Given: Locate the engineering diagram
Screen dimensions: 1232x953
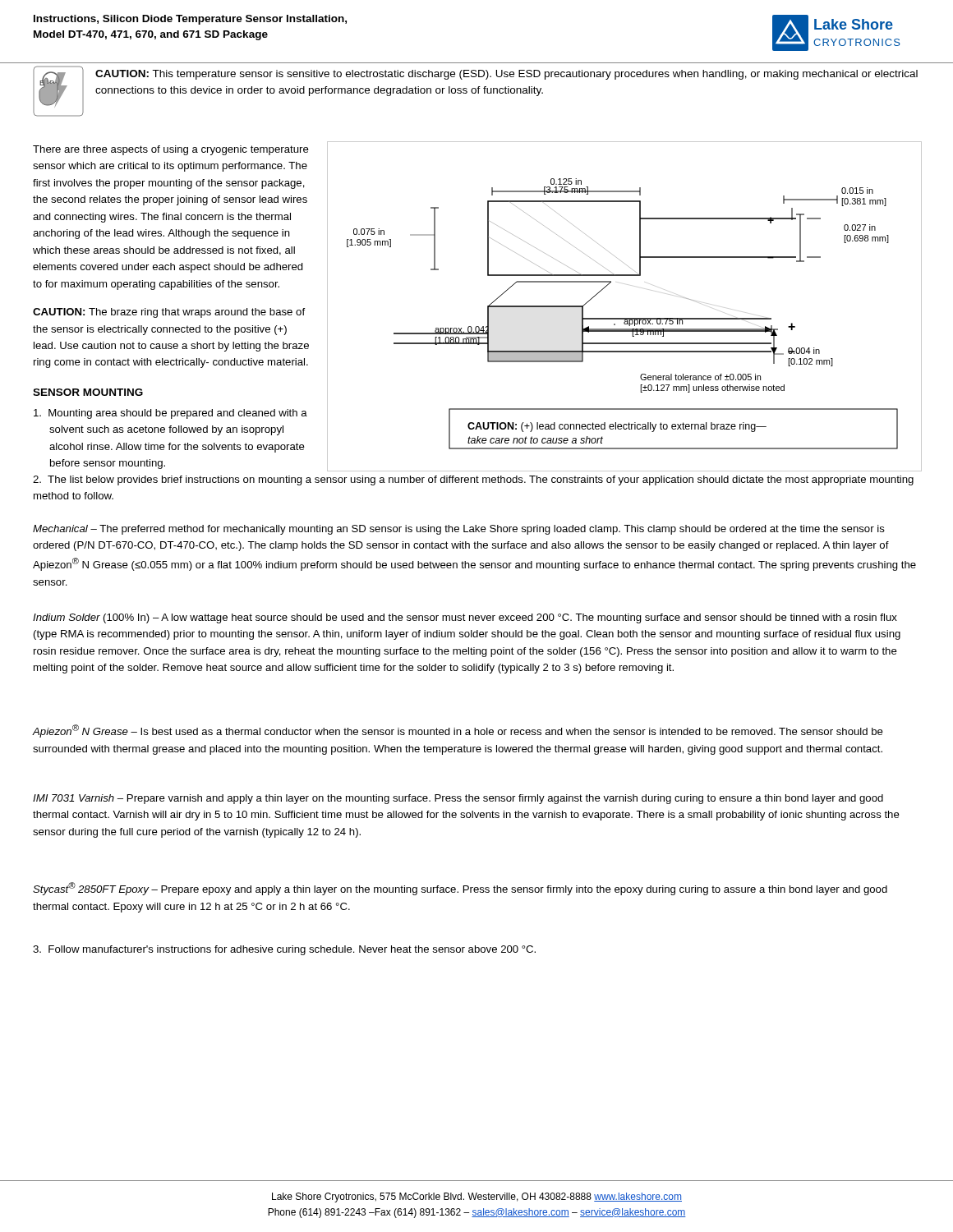Looking at the screenshot, I should (624, 306).
